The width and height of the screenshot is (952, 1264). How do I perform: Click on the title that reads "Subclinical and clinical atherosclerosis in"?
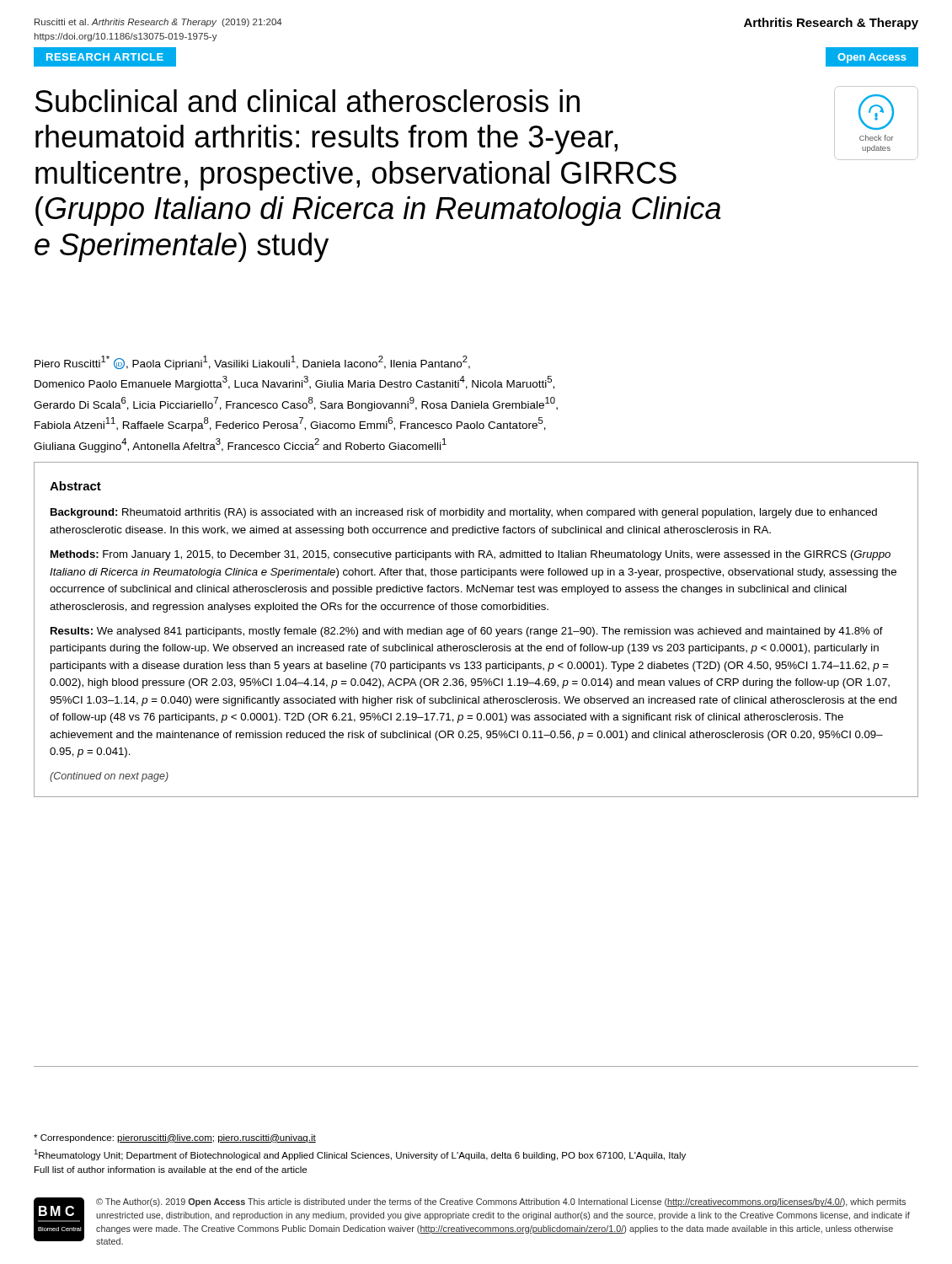[378, 173]
